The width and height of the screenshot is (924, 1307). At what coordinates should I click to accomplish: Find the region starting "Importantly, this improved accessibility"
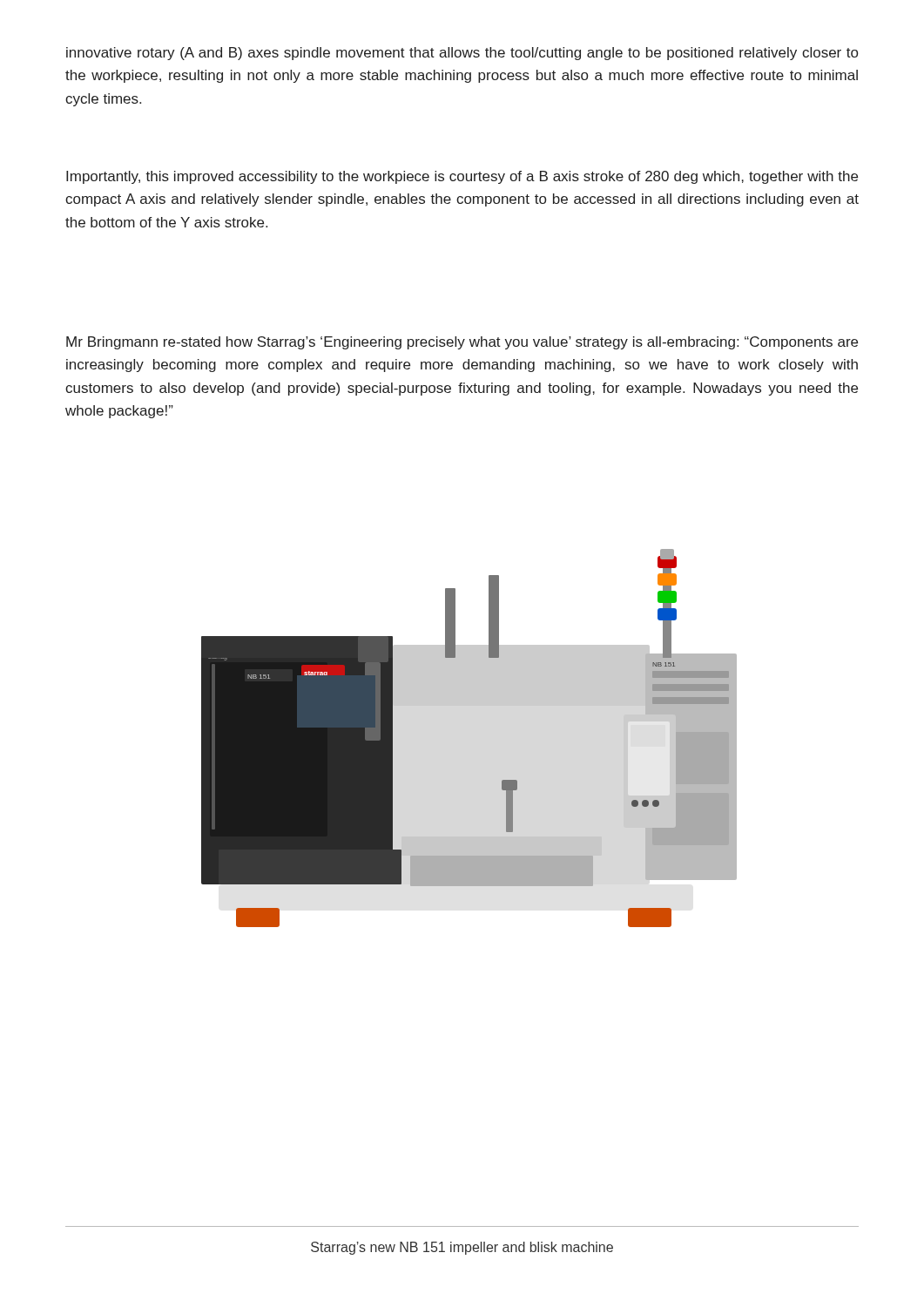(x=462, y=199)
